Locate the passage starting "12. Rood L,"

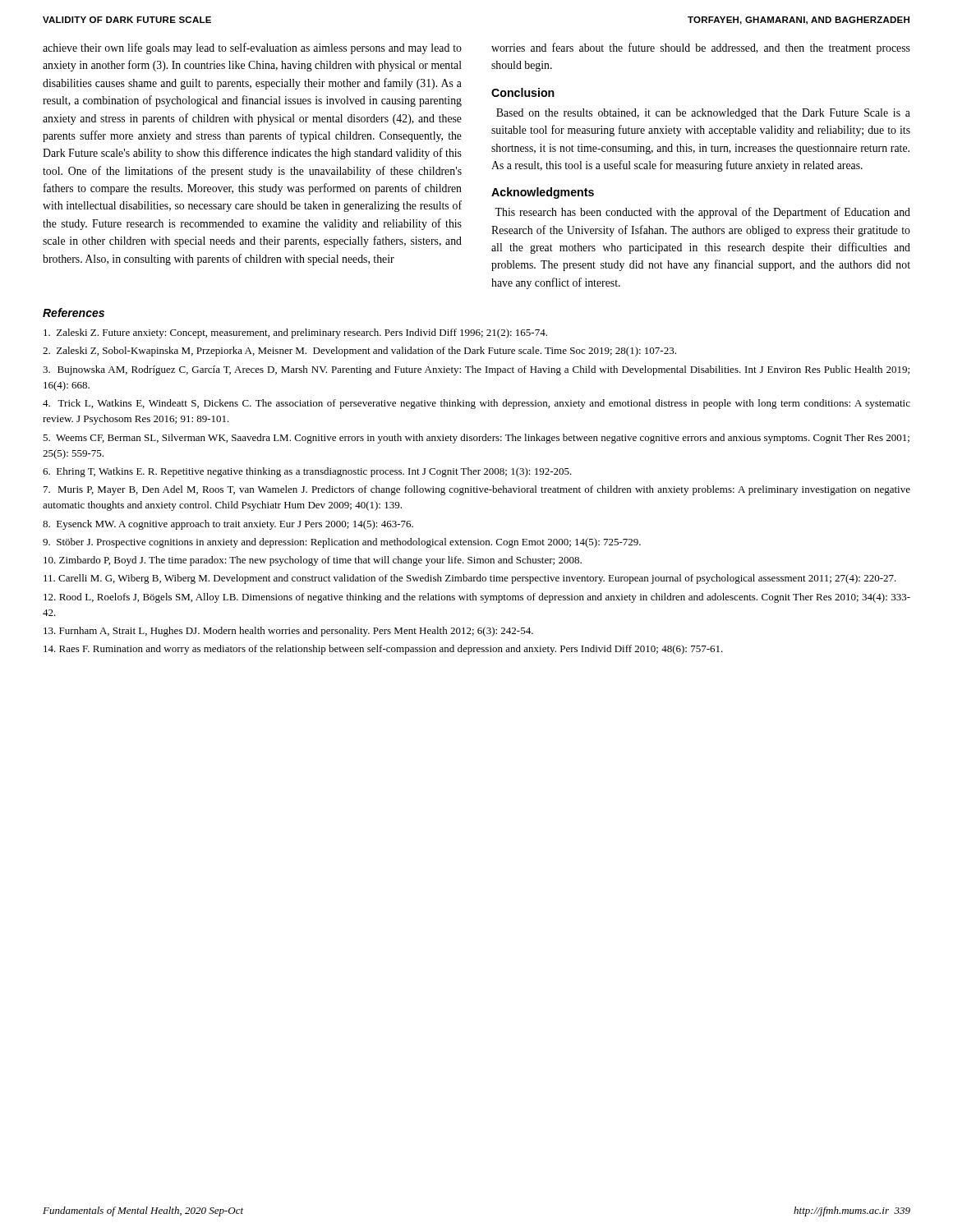click(476, 604)
